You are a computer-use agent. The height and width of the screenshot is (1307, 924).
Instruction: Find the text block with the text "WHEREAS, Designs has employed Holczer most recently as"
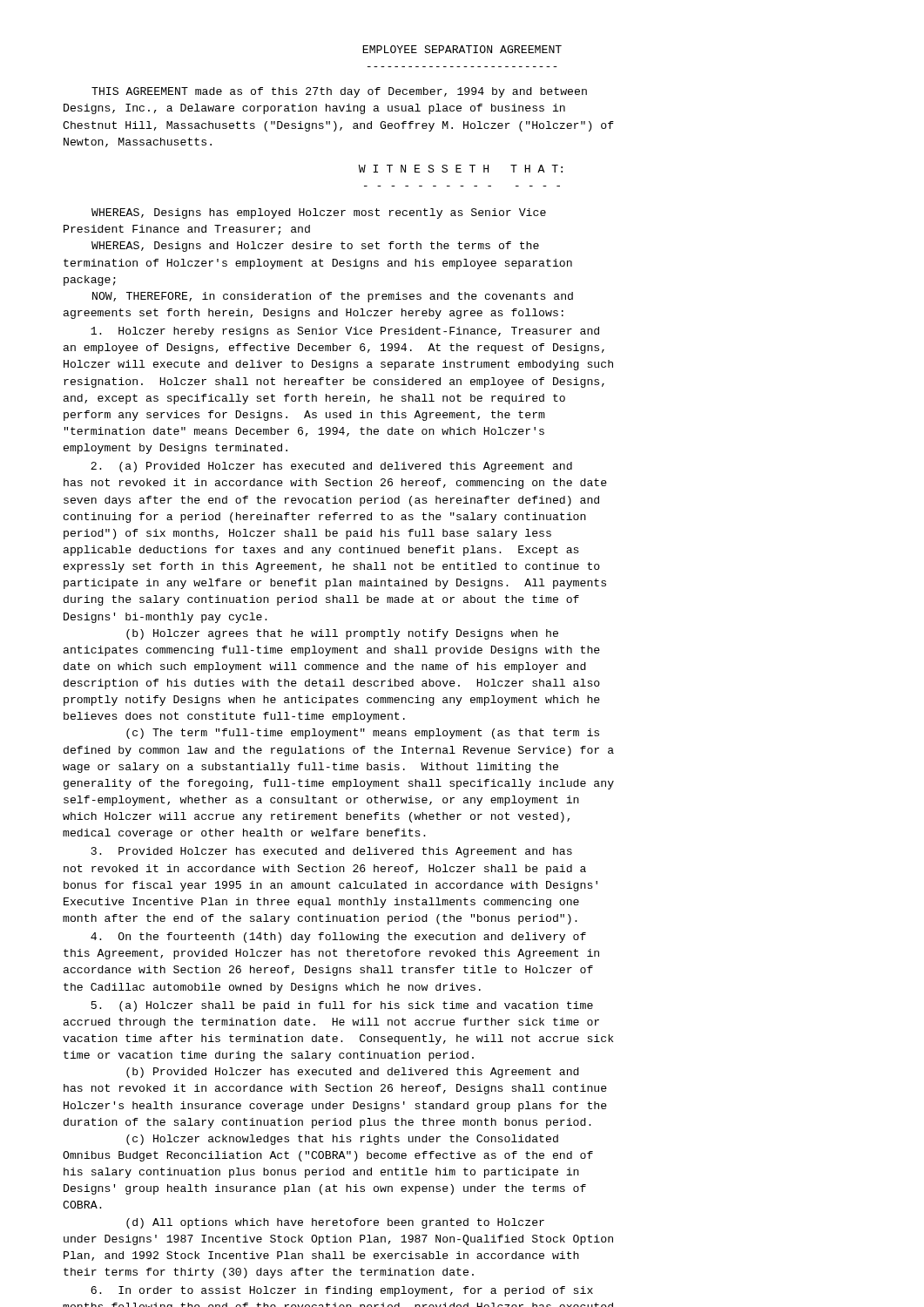462,263
